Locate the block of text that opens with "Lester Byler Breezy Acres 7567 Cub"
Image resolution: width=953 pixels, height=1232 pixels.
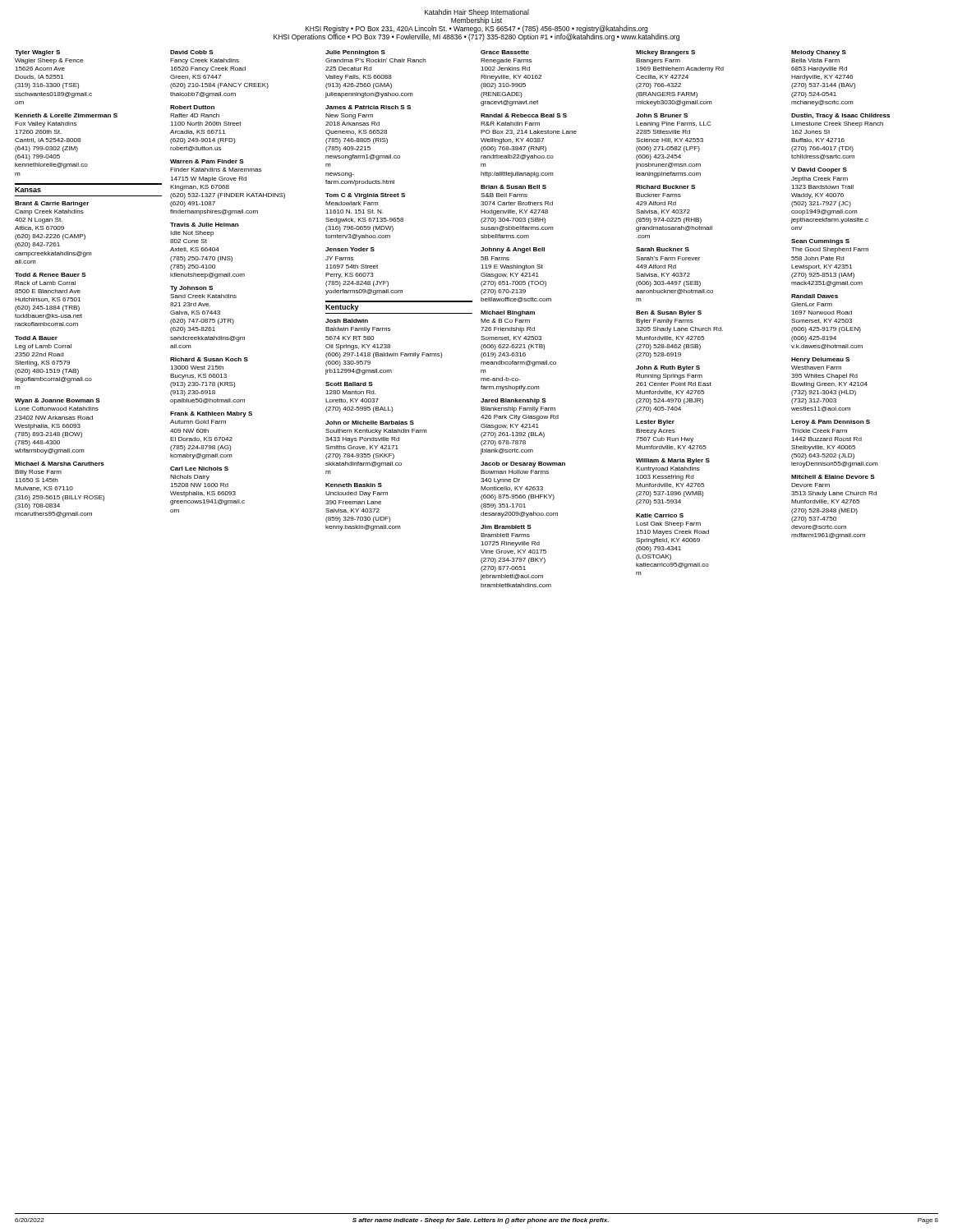(671, 435)
